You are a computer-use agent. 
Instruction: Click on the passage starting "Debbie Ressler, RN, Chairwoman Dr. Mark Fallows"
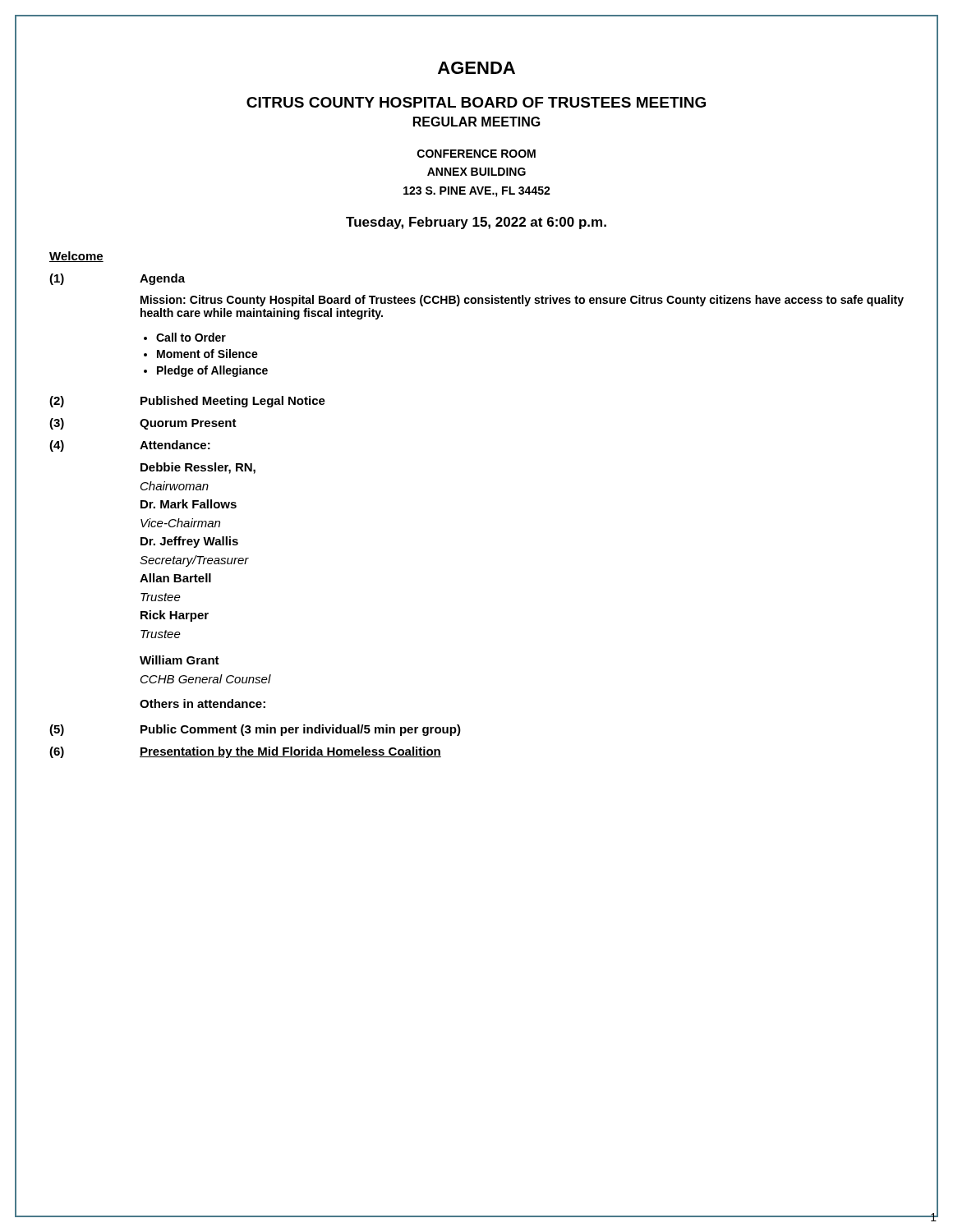pos(198,468)
